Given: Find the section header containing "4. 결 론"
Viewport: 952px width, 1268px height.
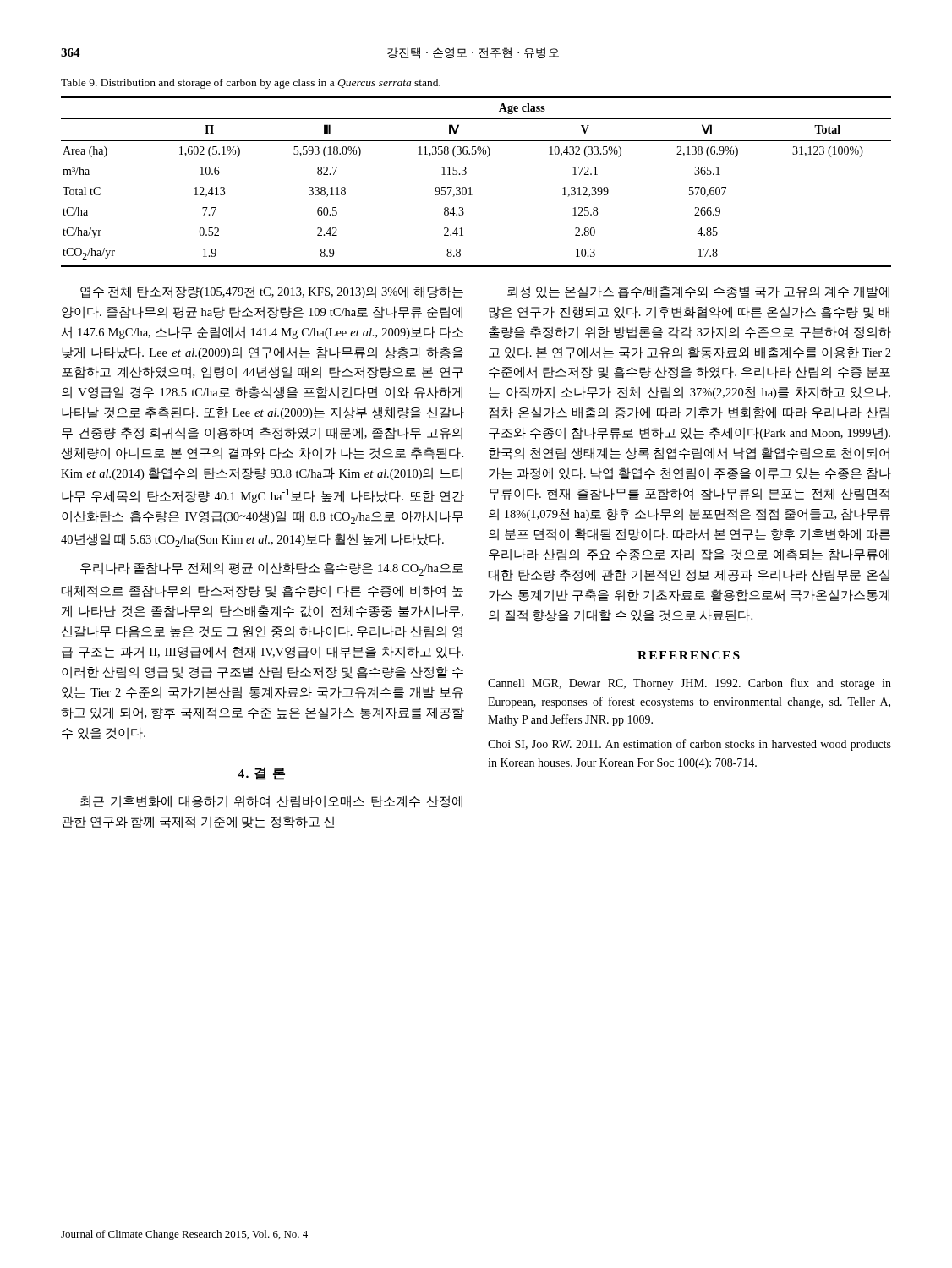Looking at the screenshot, I should [263, 773].
